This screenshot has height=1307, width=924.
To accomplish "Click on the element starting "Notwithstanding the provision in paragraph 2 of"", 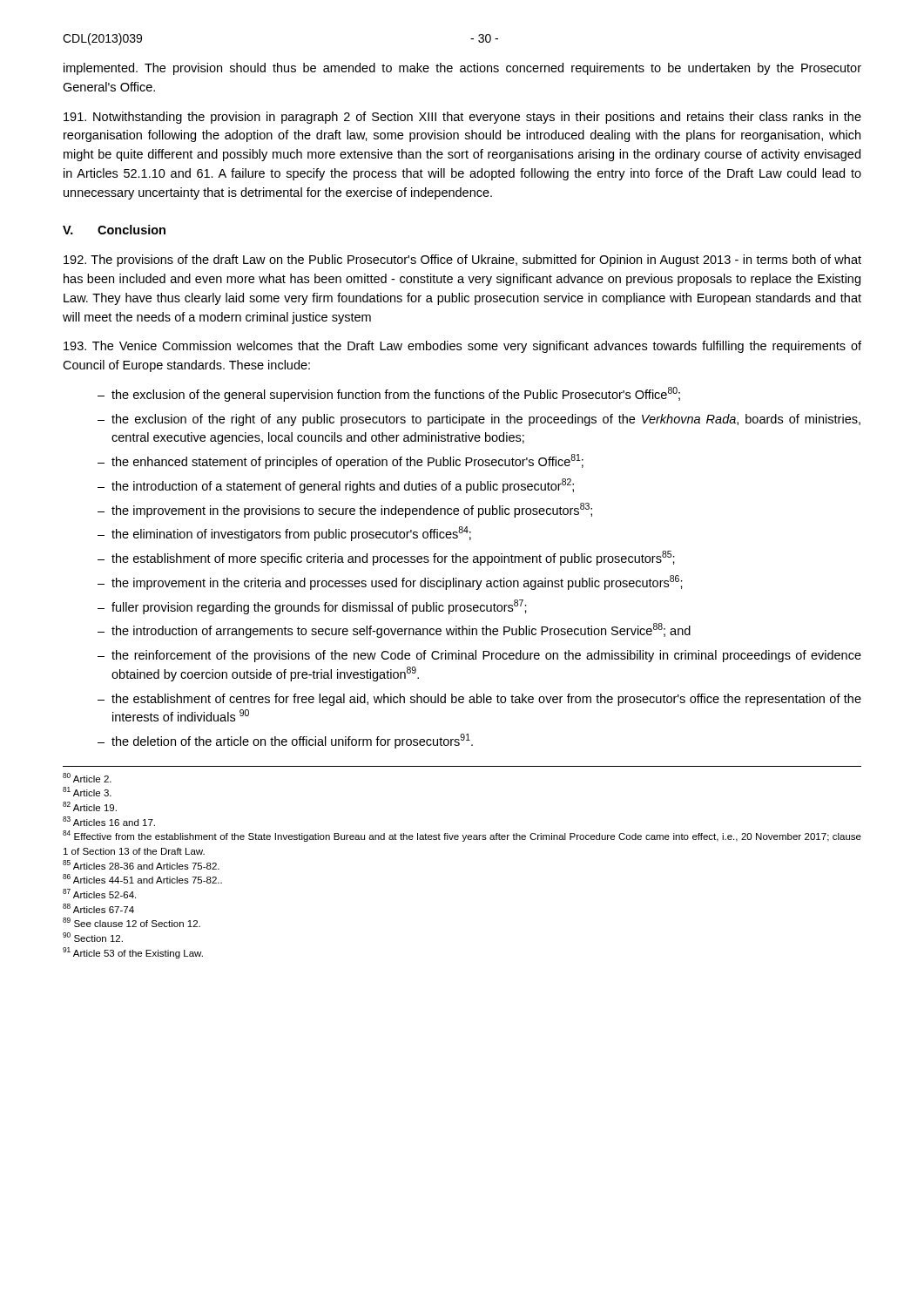I will [x=462, y=155].
